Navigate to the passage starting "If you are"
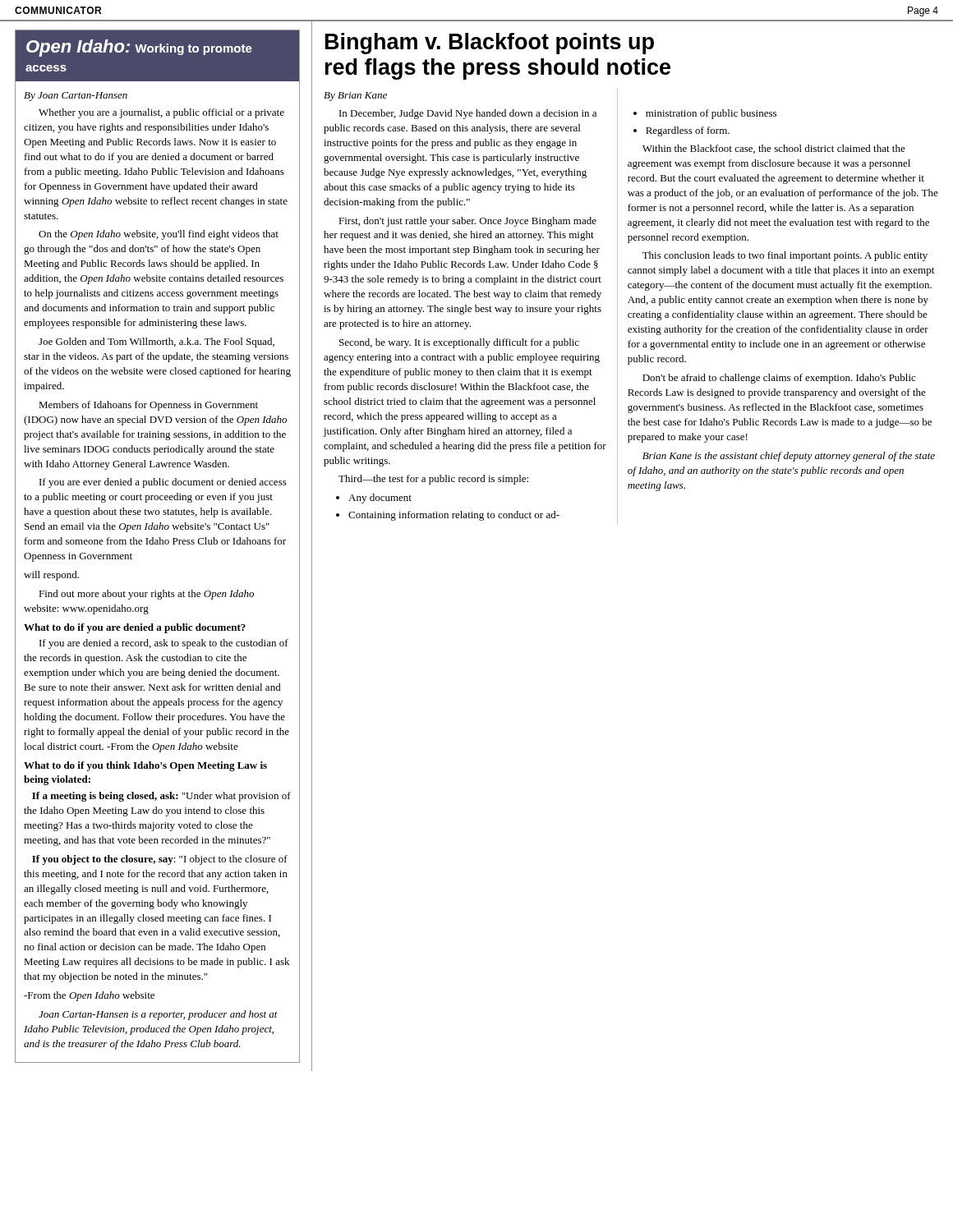The width and height of the screenshot is (953, 1232). click(157, 695)
